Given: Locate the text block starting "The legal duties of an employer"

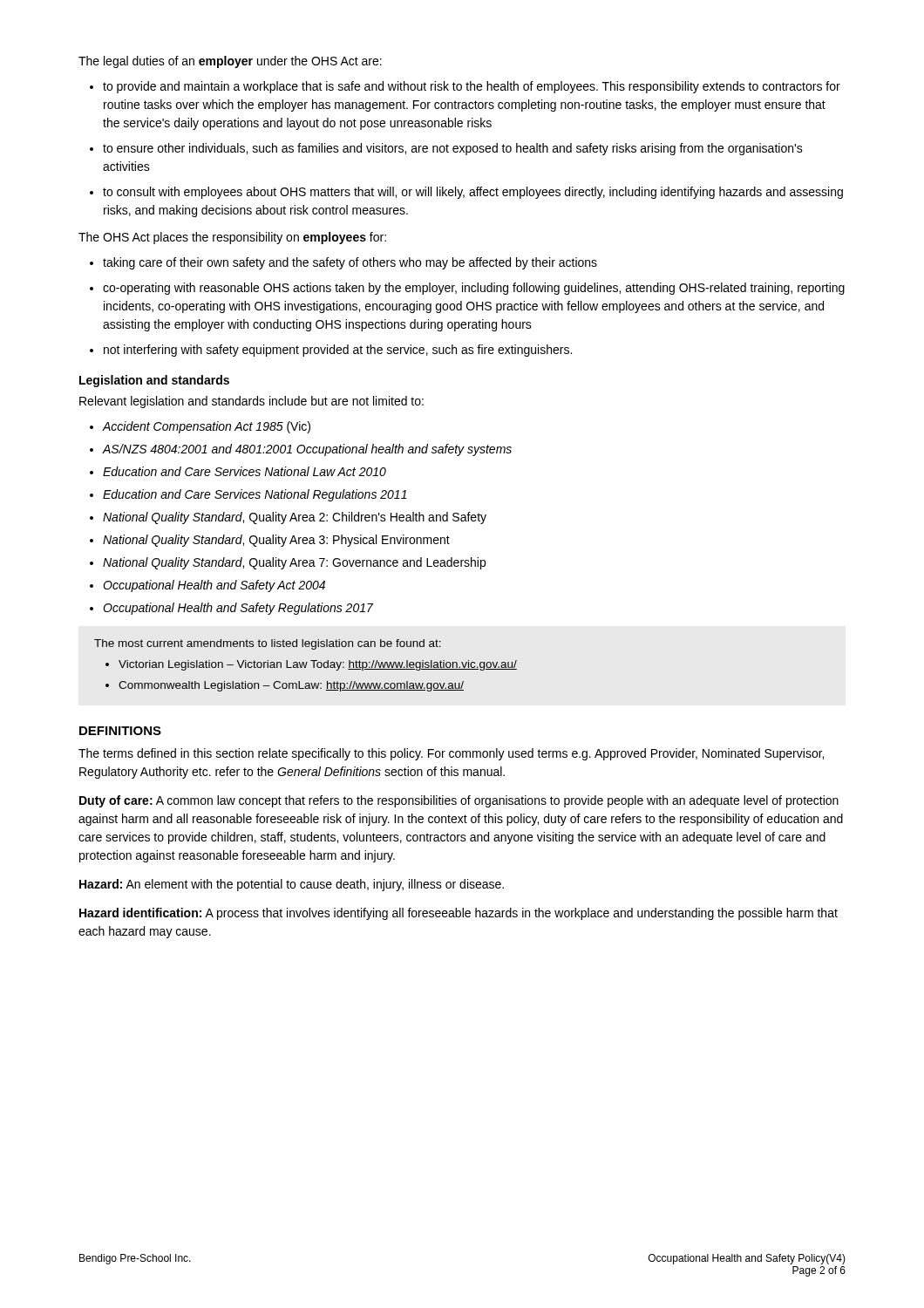Looking at the screenshot, I should click(x=230, y=61).
